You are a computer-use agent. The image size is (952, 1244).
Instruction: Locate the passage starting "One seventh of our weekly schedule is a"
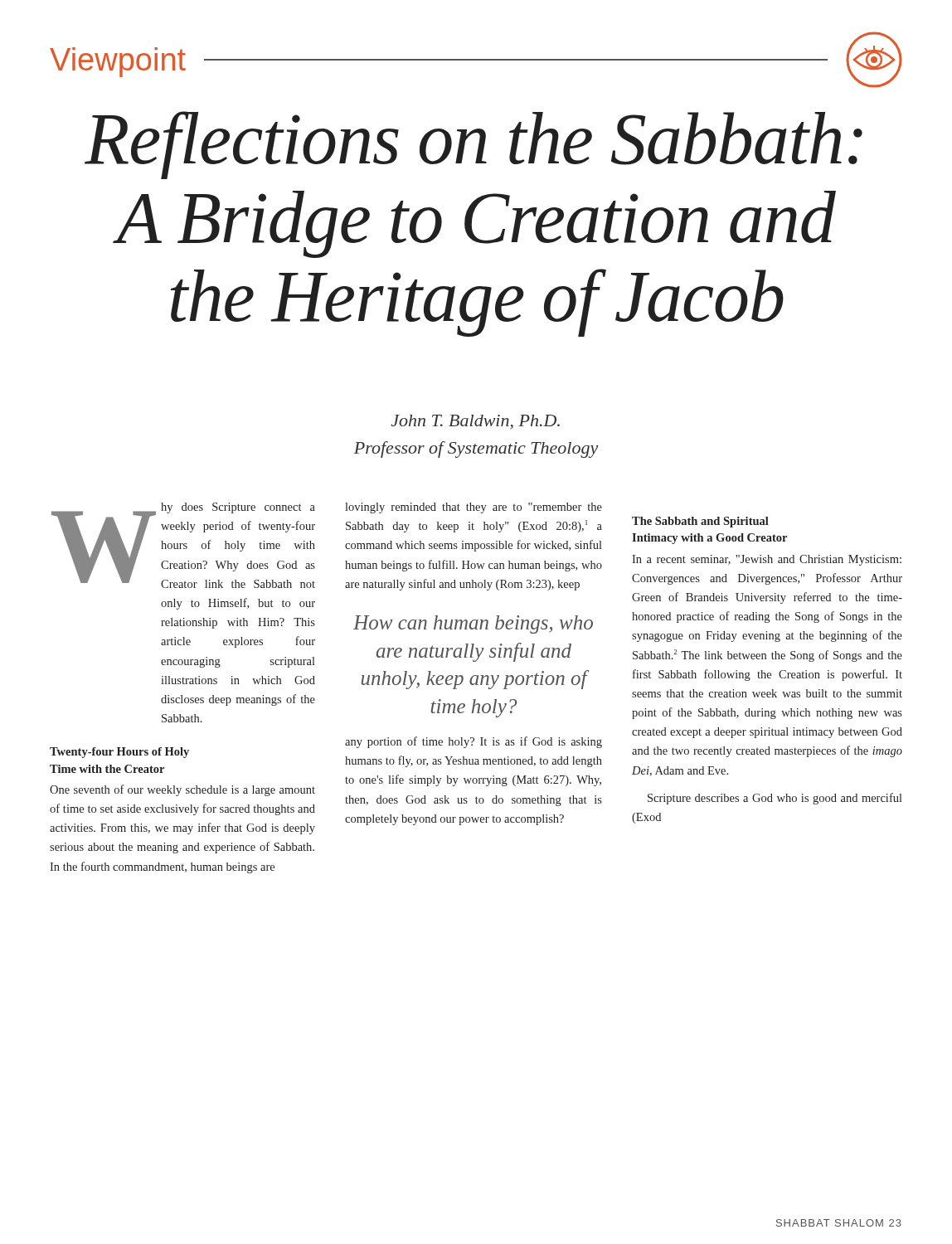[182, 828]
